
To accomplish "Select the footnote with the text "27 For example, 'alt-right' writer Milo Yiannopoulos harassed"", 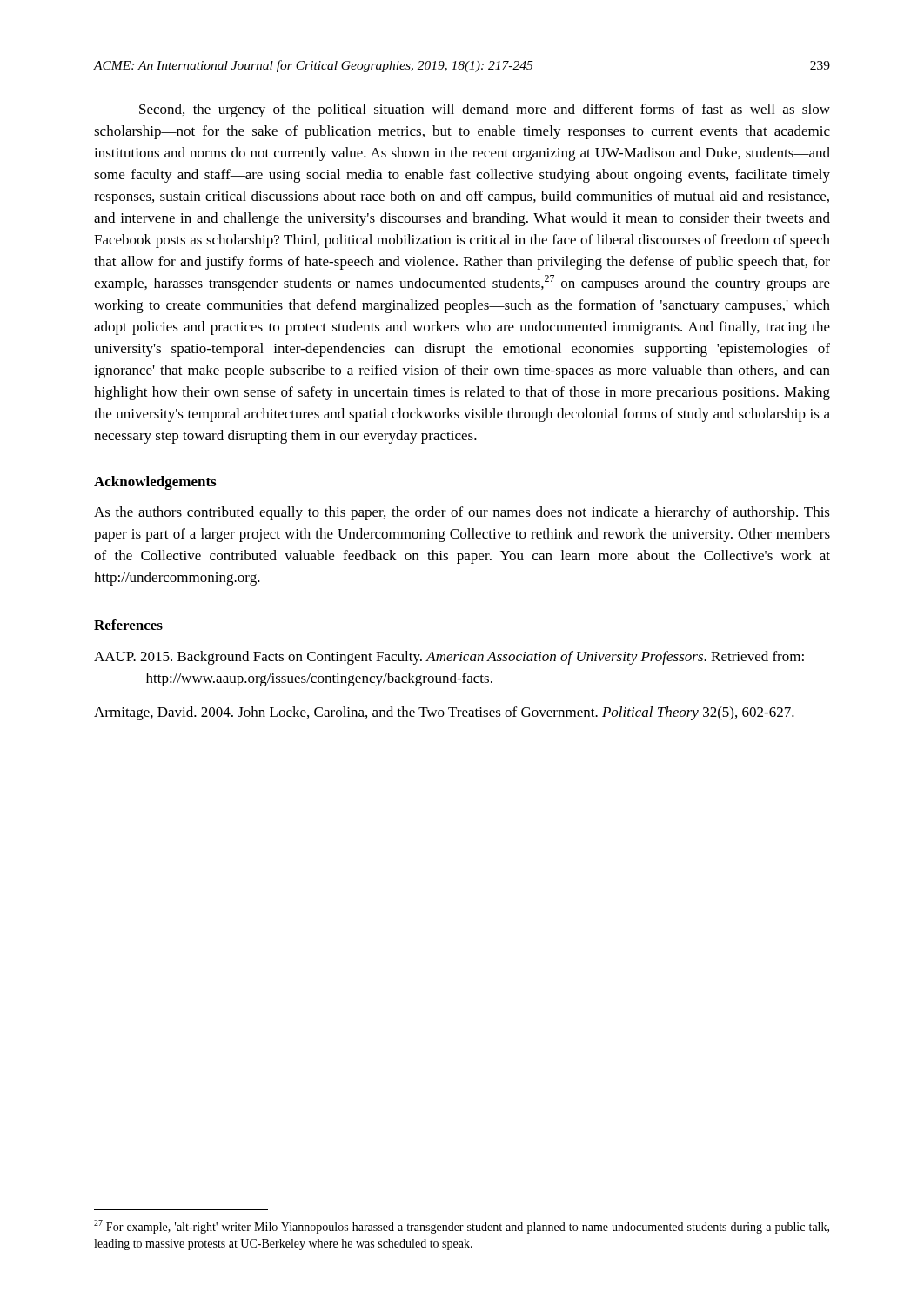I will 462,1235.
